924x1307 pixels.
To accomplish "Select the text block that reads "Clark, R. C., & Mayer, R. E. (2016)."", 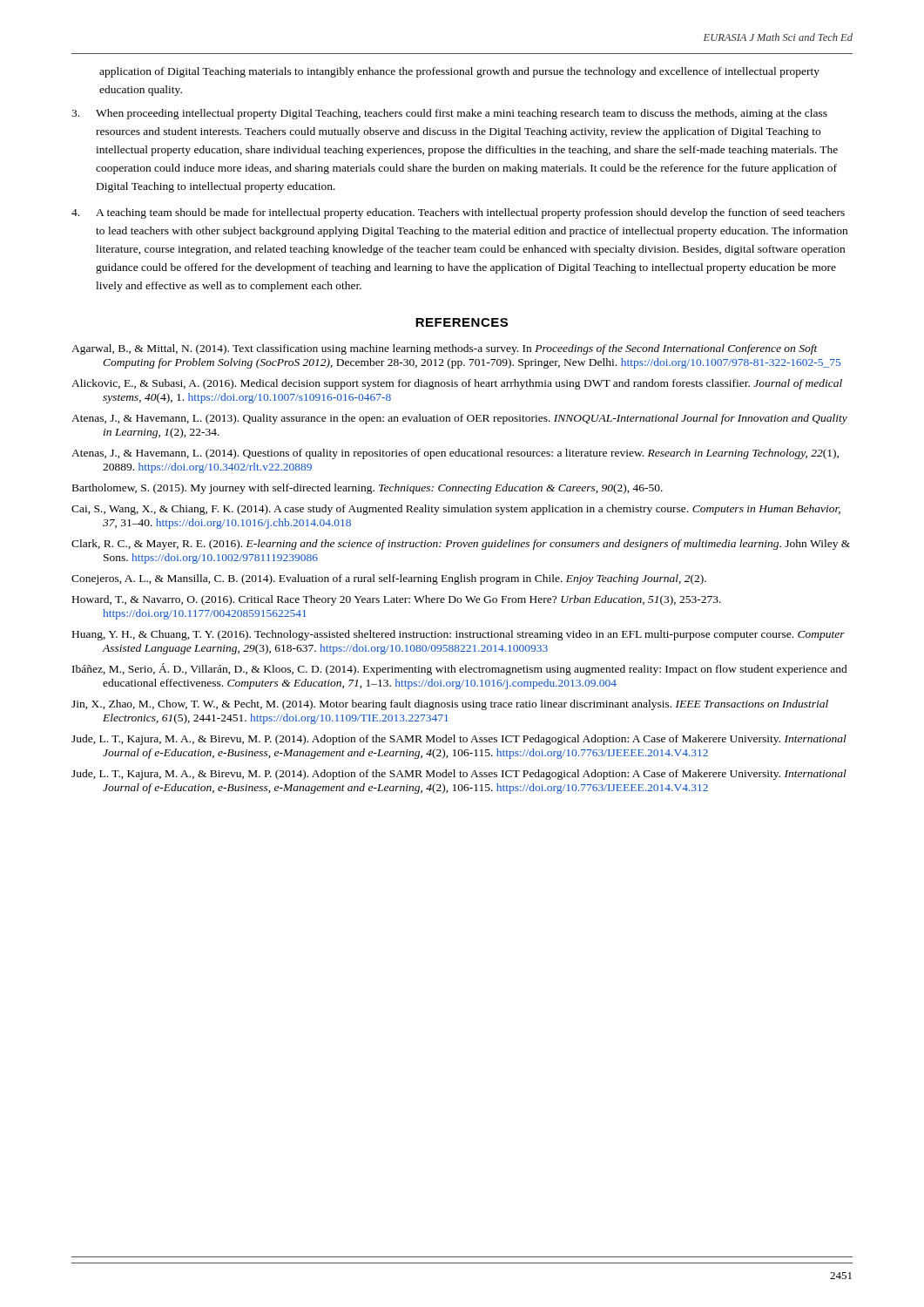I will 461,550.
